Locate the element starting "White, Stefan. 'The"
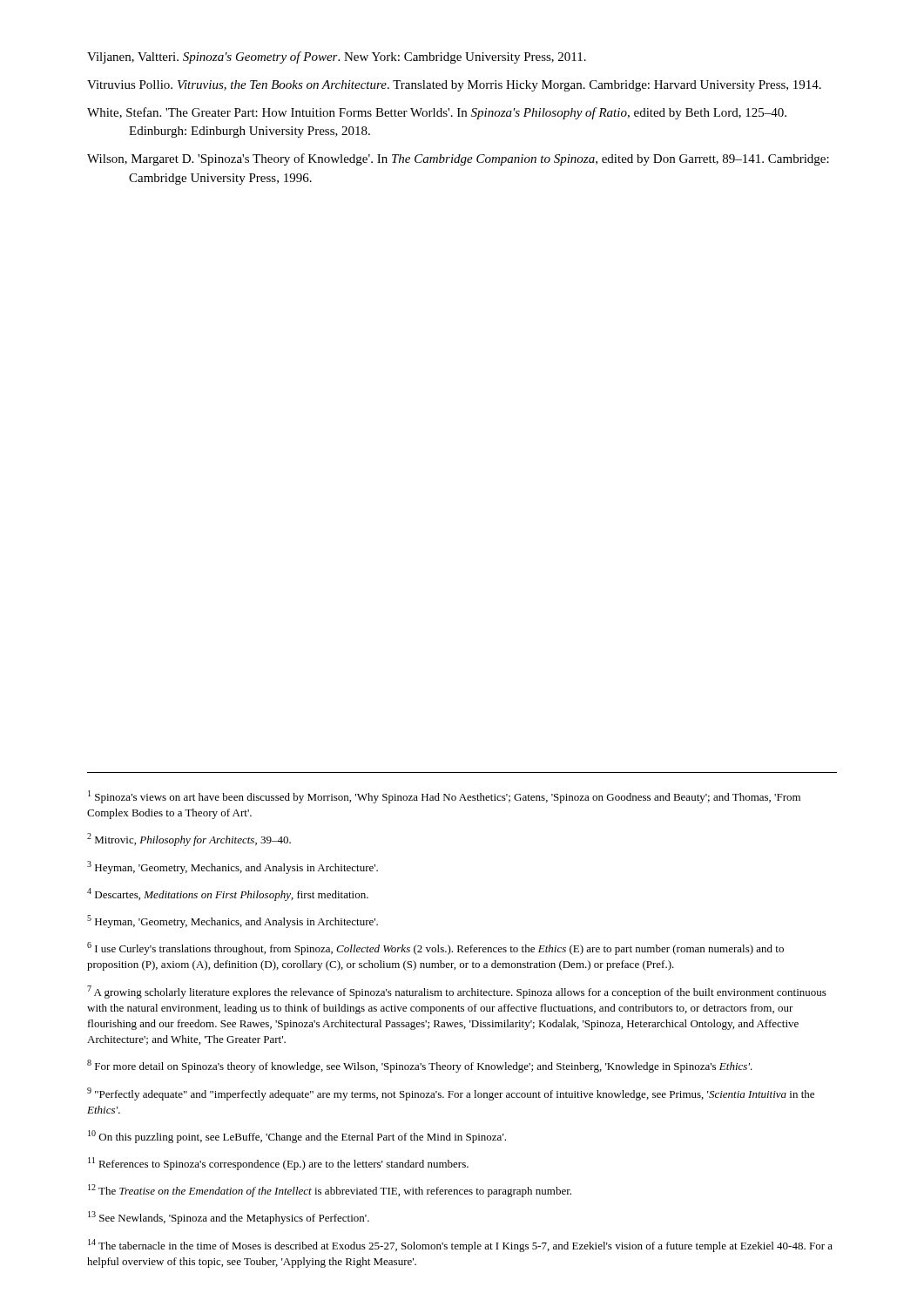Viewport: 924px width, 1307px height. pos(437,121)
